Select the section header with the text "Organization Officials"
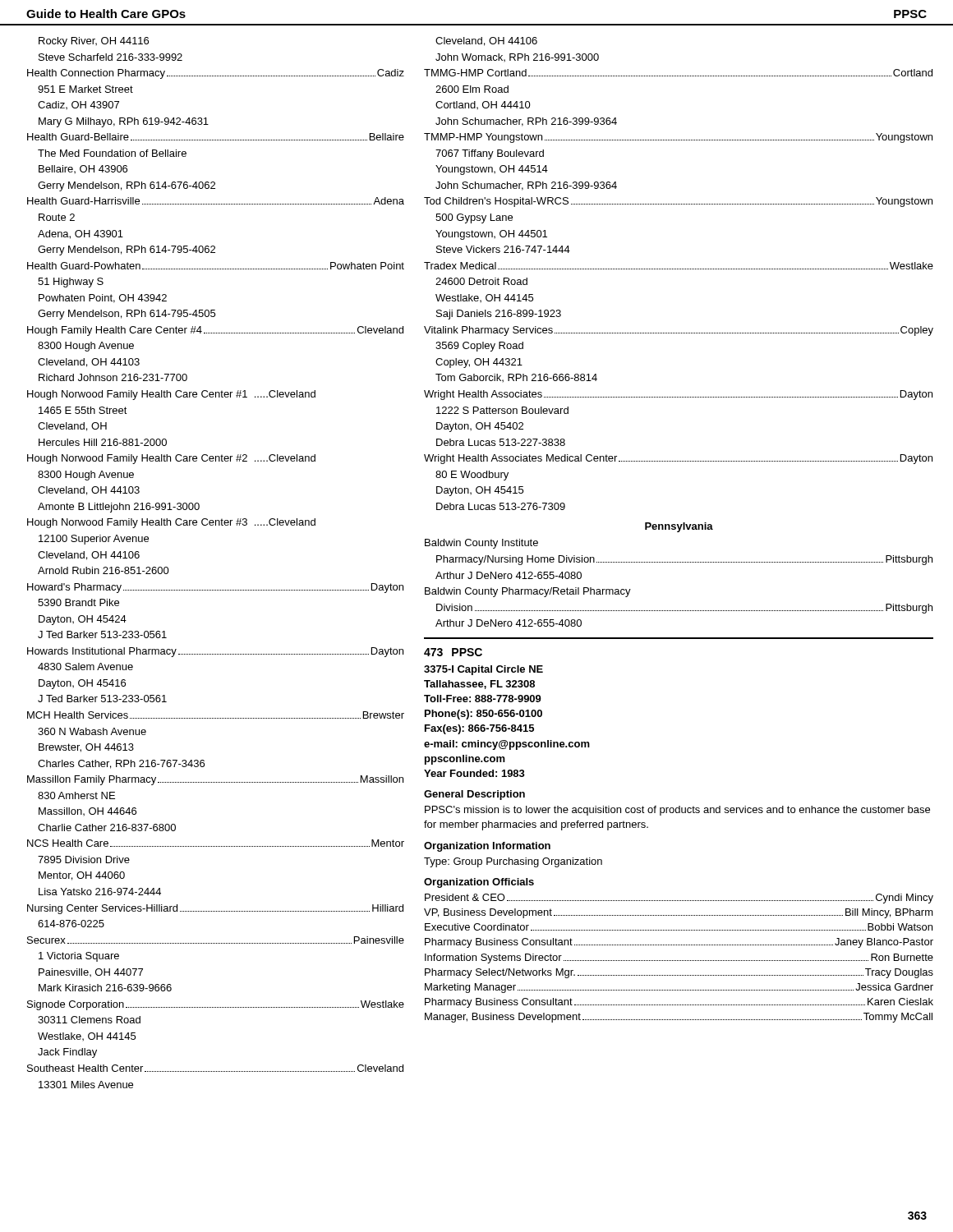The width and height of the screenshot is (953, 1232). pyautogui.click(x=479, y=881)
